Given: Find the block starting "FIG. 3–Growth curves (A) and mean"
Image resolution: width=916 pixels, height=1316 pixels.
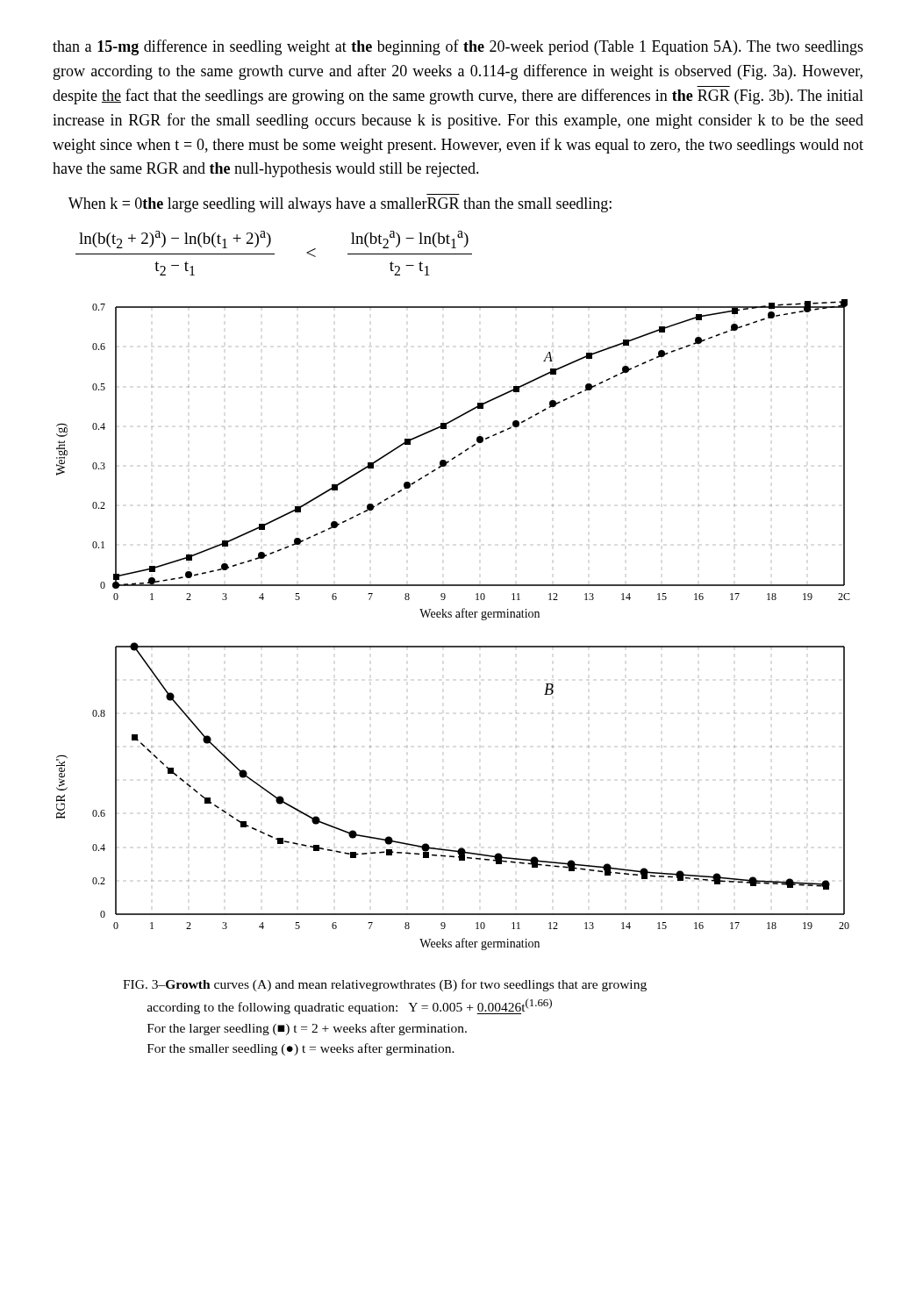Looking at the screenshot, I should (x=385, y=1016).
